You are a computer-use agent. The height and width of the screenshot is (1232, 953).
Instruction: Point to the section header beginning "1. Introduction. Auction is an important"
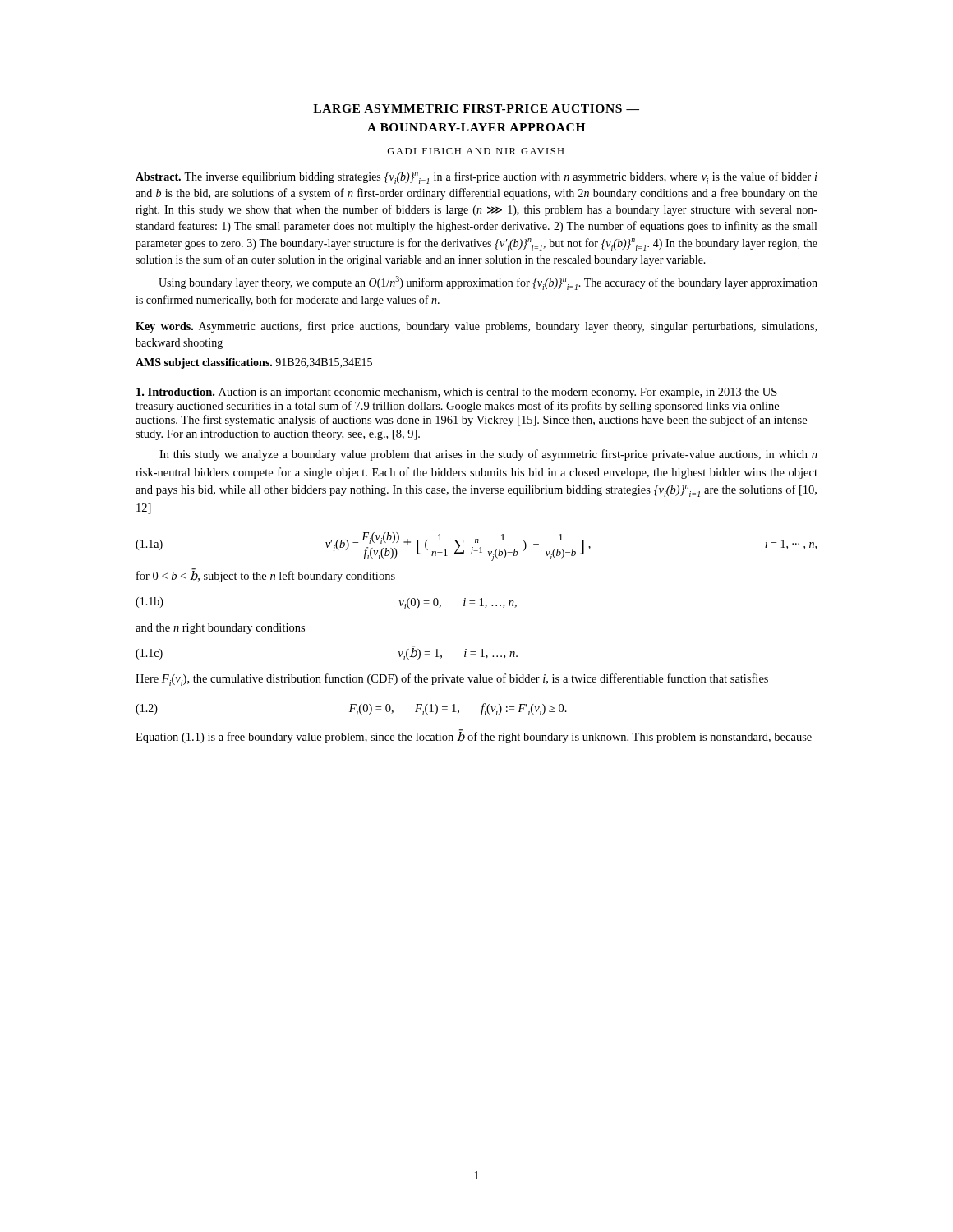pos(471,413)
